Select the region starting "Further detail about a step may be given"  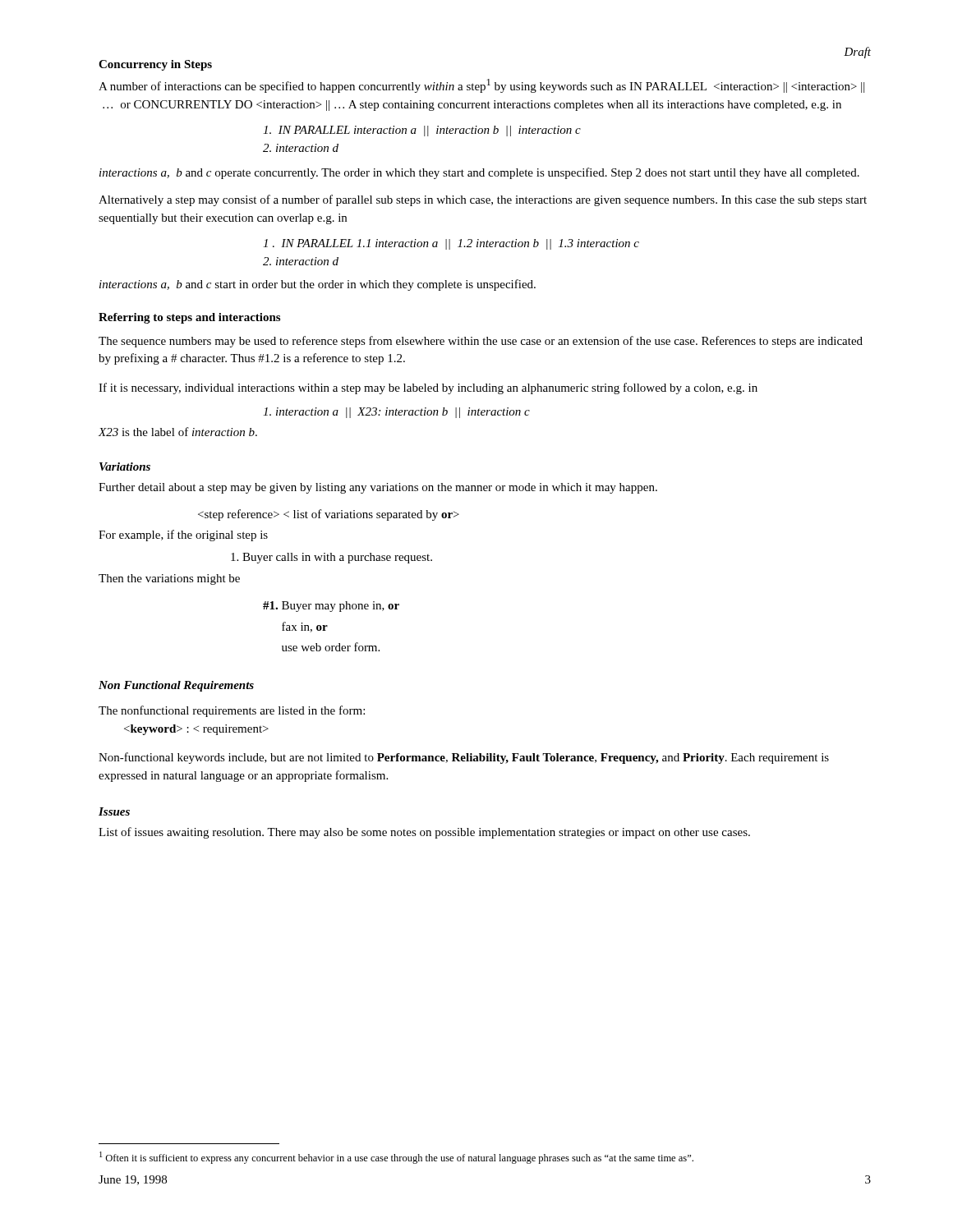coord(378,487)
